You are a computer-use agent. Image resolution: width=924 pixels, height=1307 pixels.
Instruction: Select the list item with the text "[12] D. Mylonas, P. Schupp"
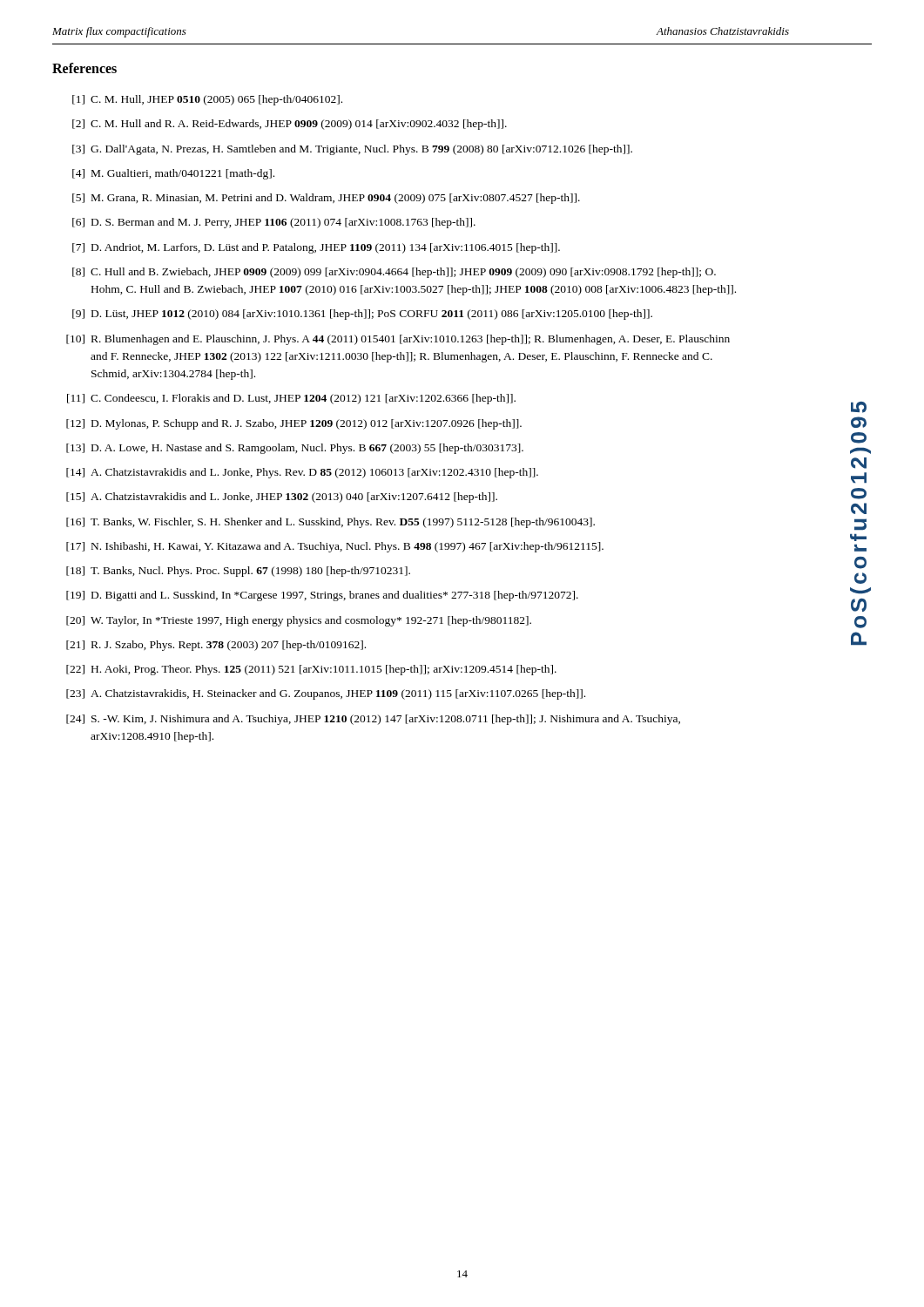click(401, 423)
